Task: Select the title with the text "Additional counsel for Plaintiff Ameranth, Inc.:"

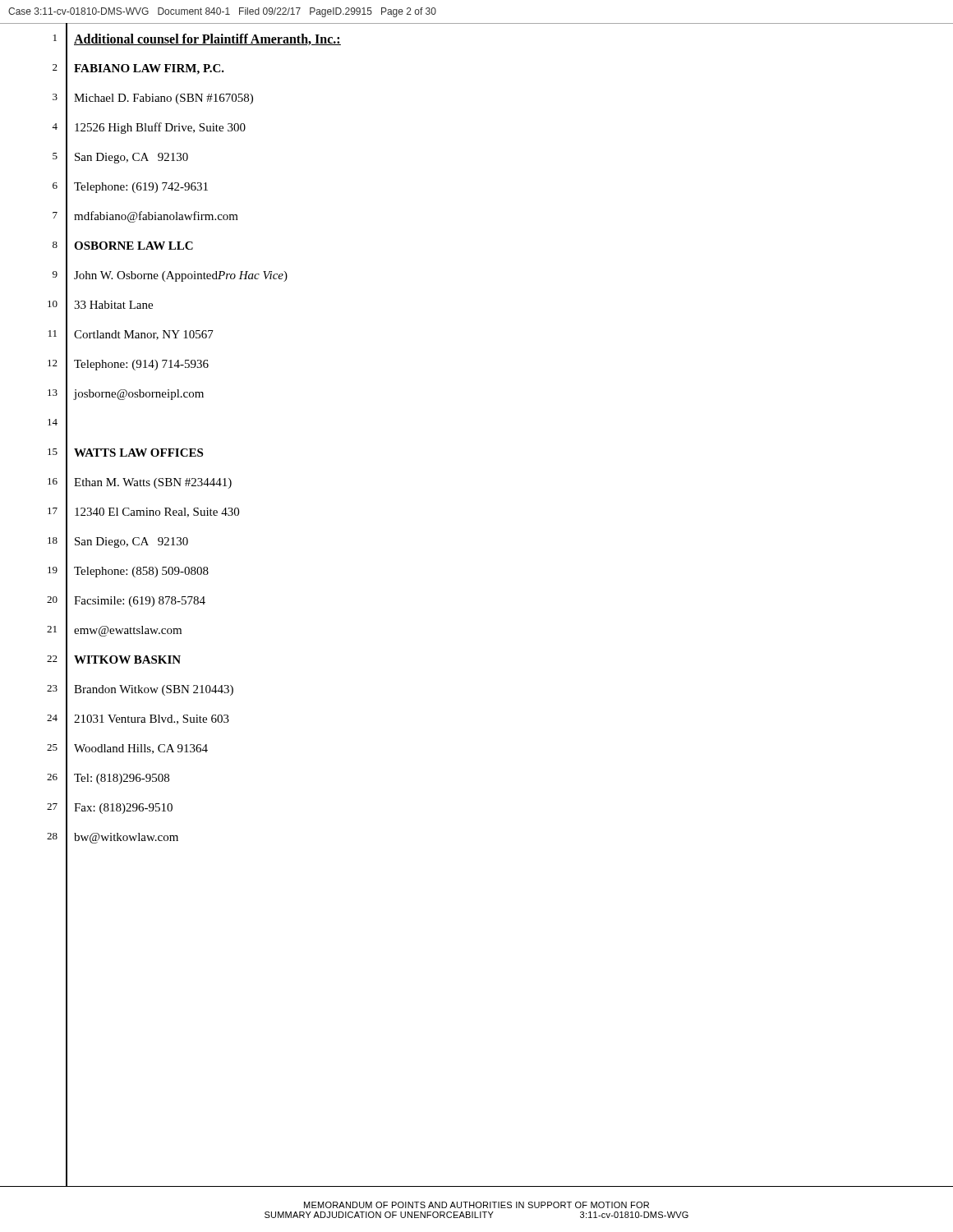Action: pyautogui.click(x=207, y=39)
